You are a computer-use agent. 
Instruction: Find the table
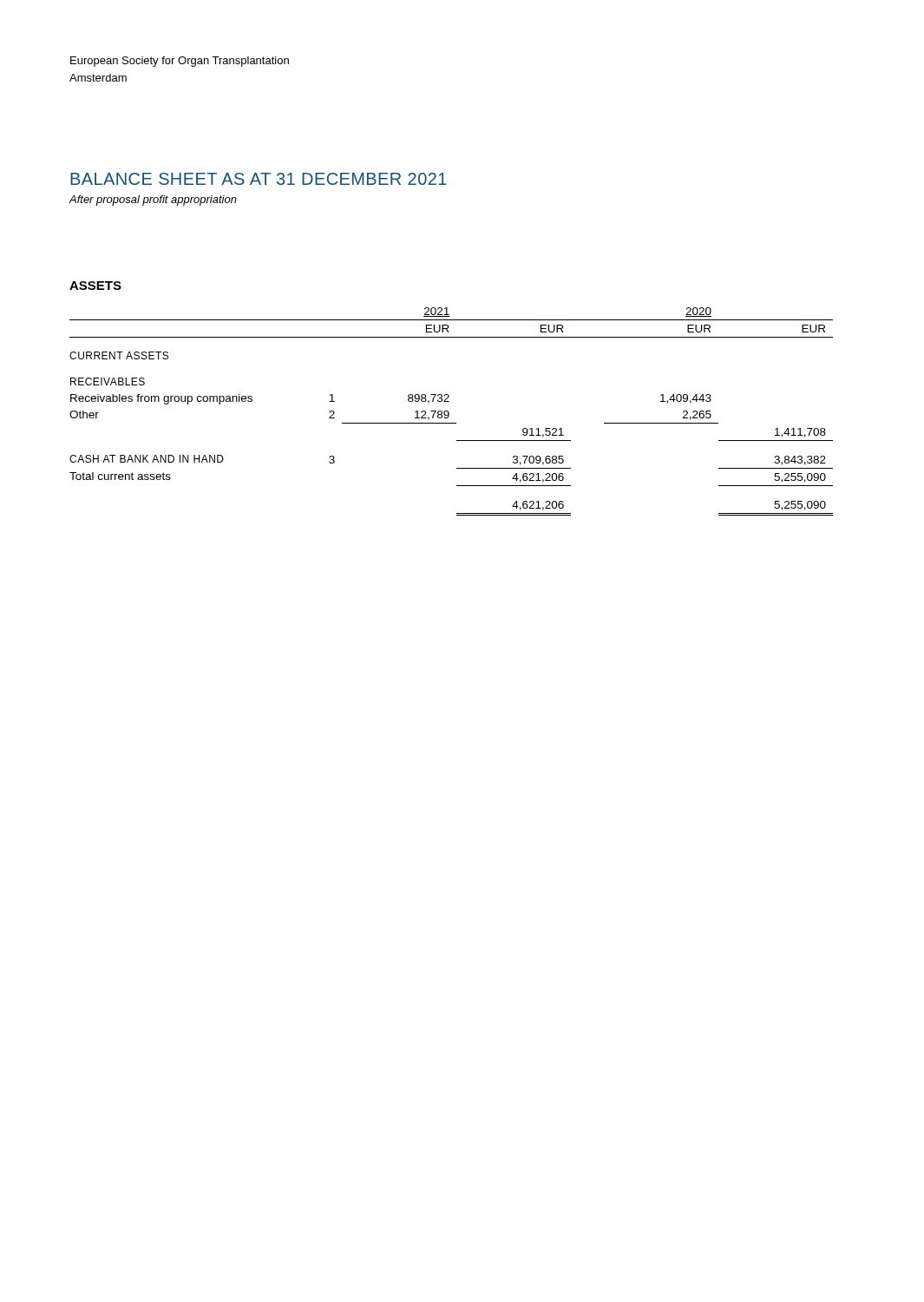click(451, 409)
